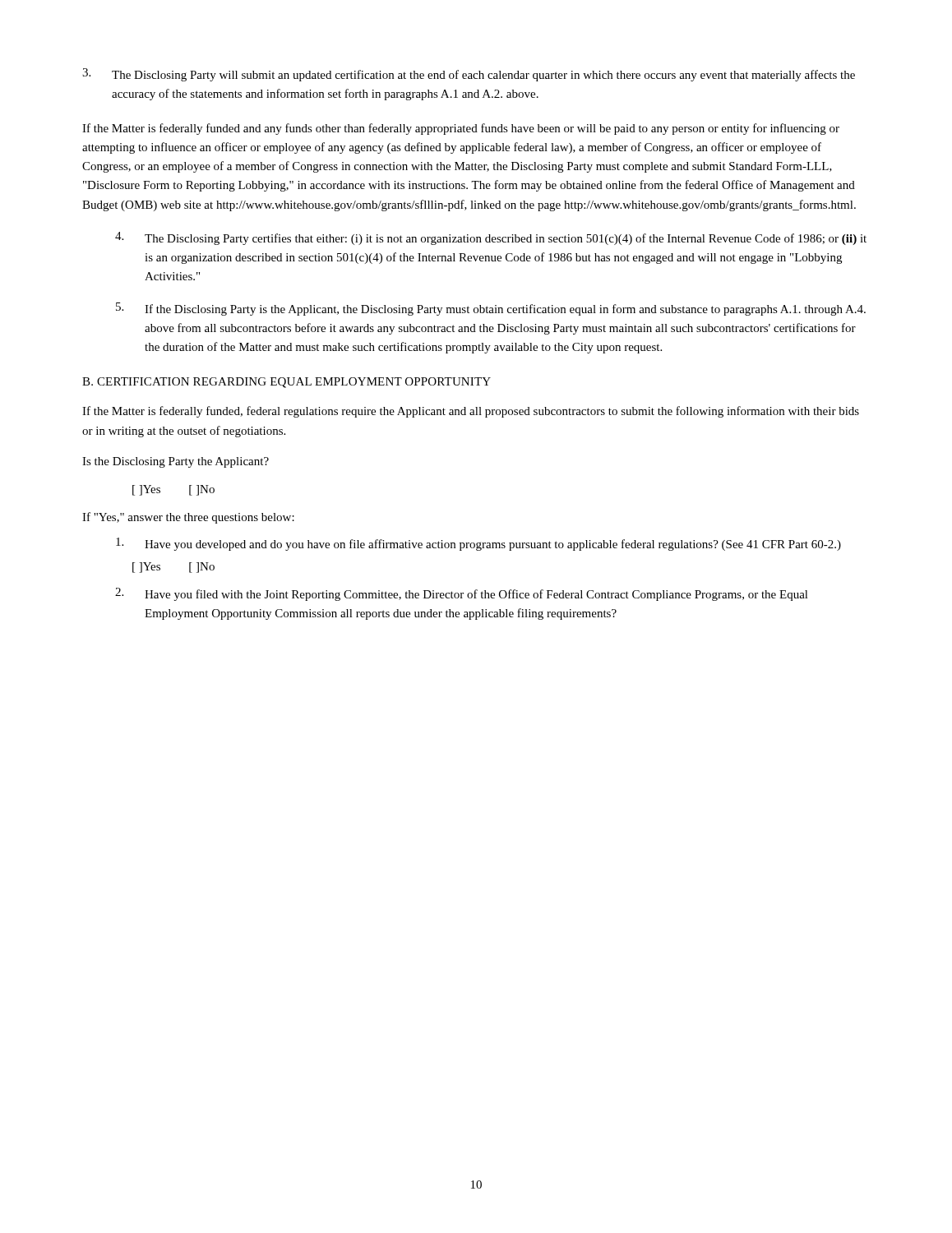952x1233 pixels.
Task: Locate the section header that opens with "B. CERTIFICATION REGARDING EQUAL"
Action: click(x=287, y=382)
